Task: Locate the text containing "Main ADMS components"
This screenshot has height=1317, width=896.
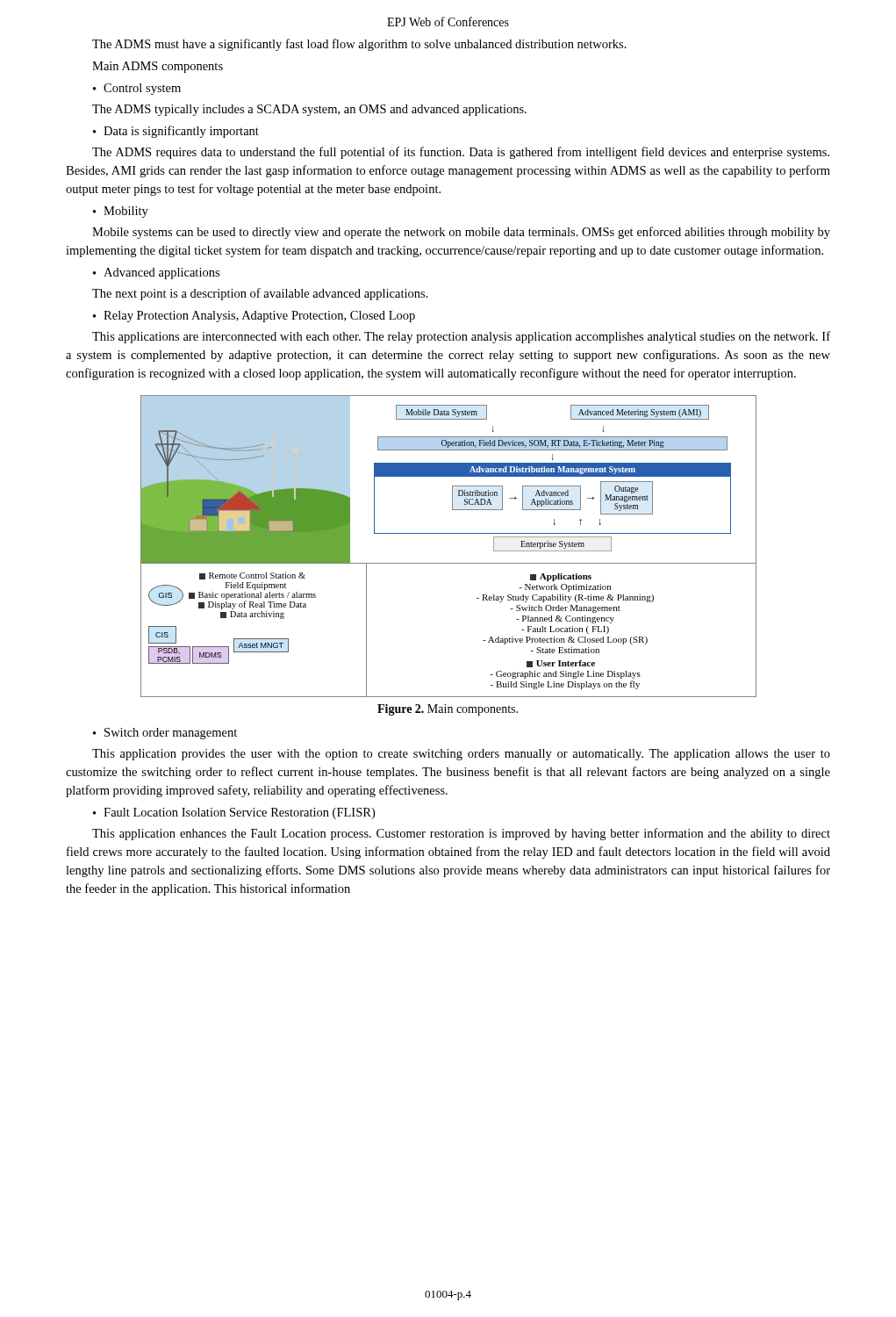Action: click(x=158, y=67)
